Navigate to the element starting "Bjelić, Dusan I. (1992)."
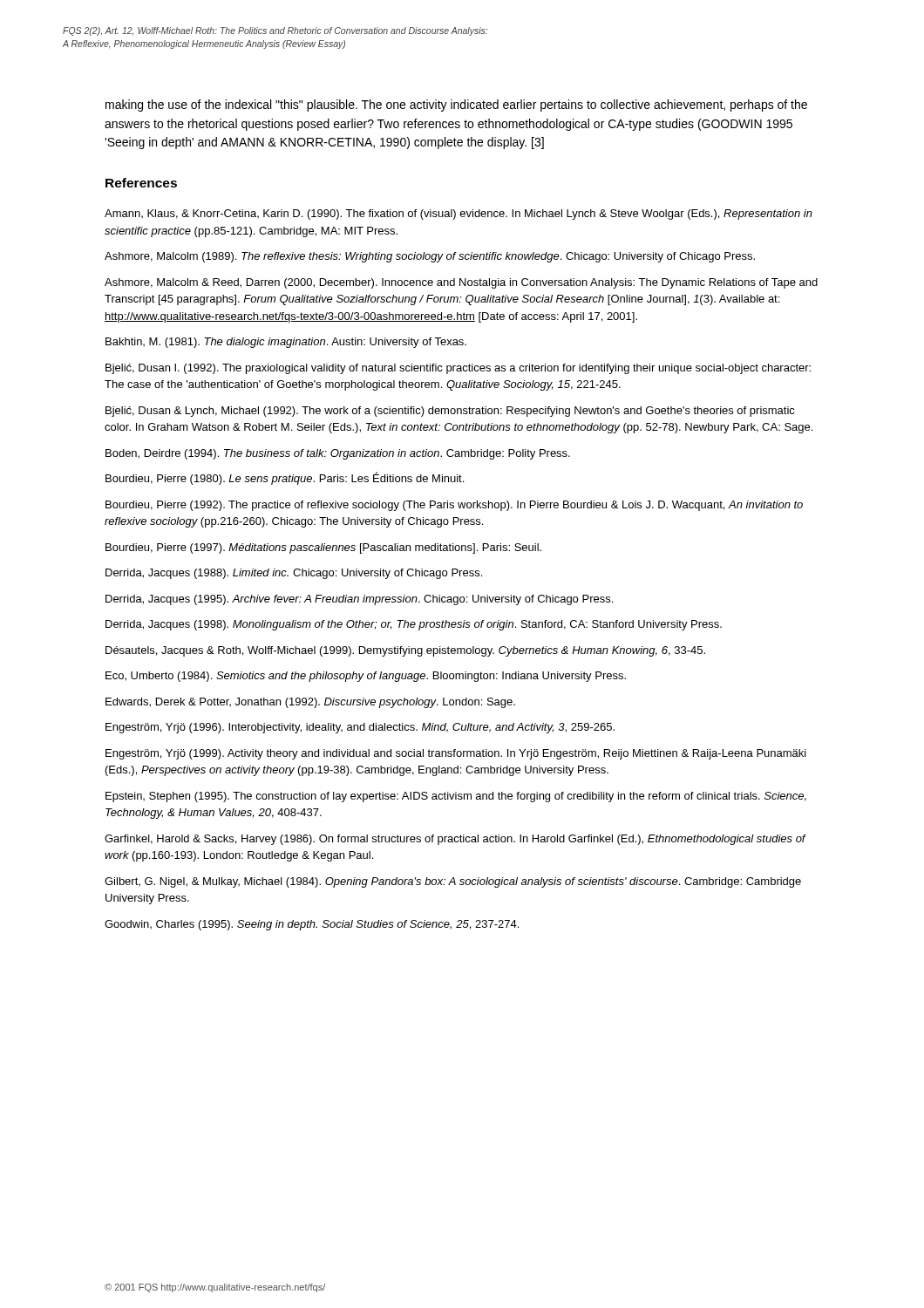Image resolution: width=924 pixels, height=1308 pixels. 458,376
